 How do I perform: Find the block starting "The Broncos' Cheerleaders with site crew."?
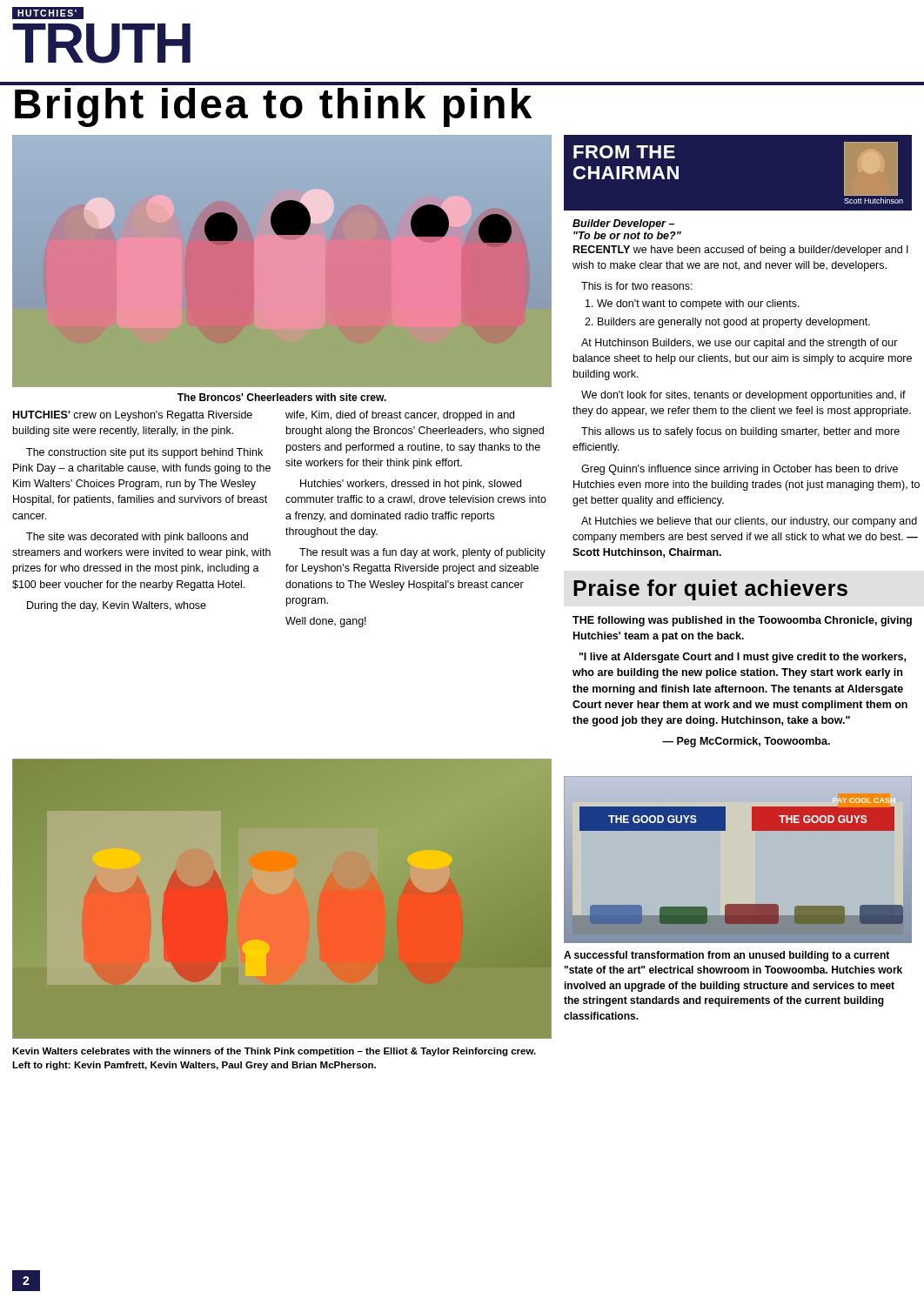282,398
